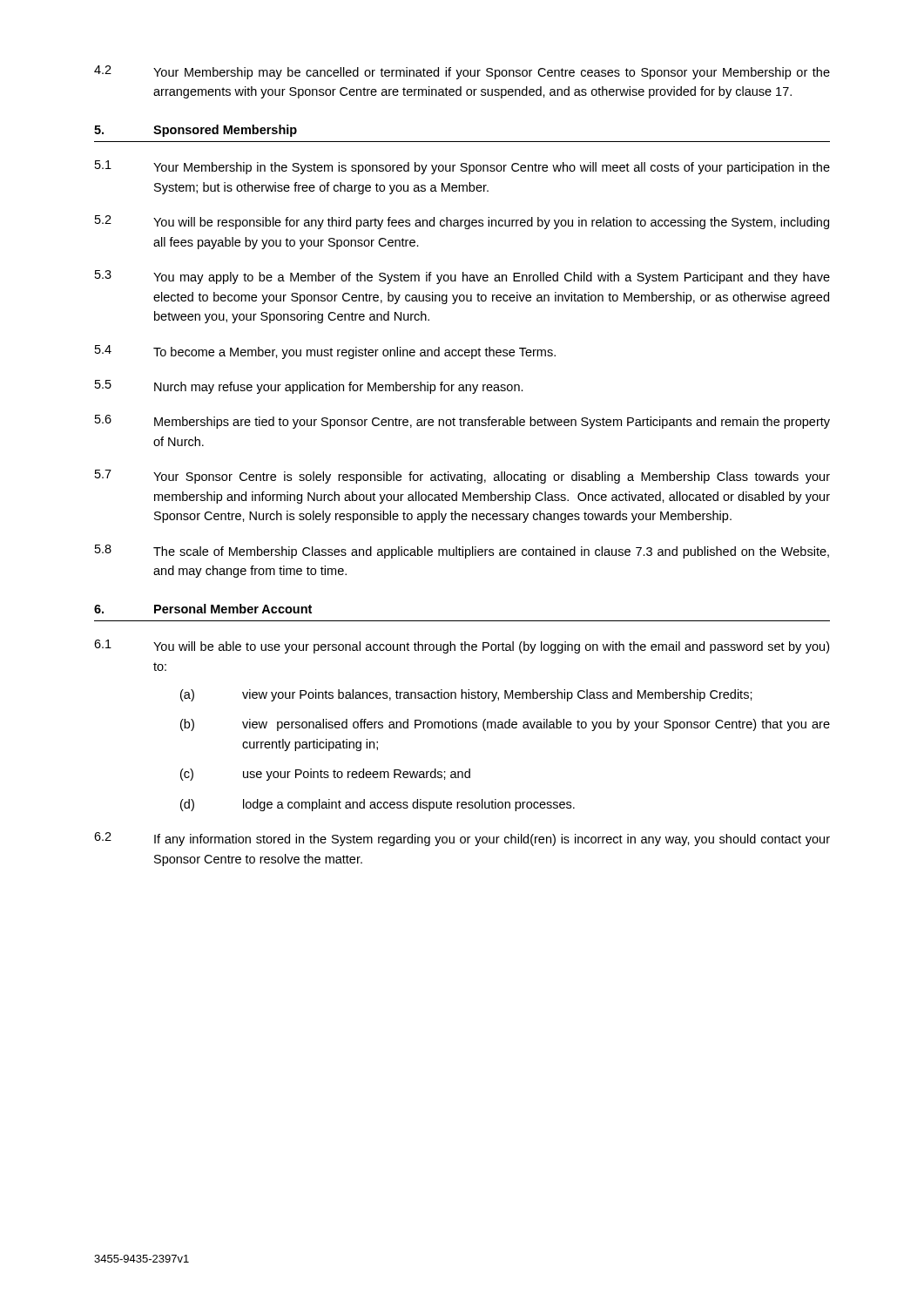Locate the list item containing "5.8 The scale of Membership"

click(462, 561)
